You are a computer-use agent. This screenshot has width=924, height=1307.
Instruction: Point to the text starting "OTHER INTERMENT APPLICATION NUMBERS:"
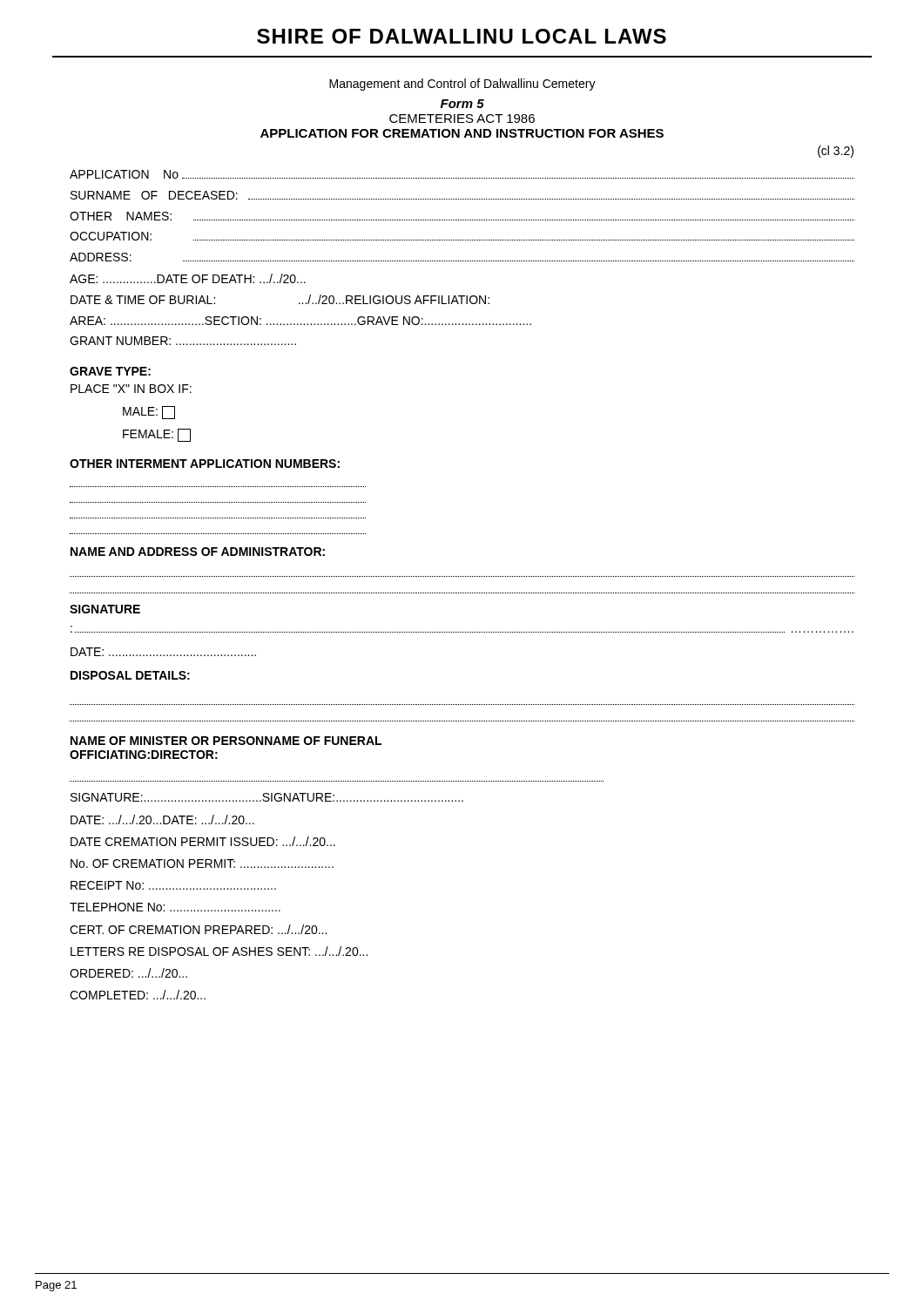(205, 463)
